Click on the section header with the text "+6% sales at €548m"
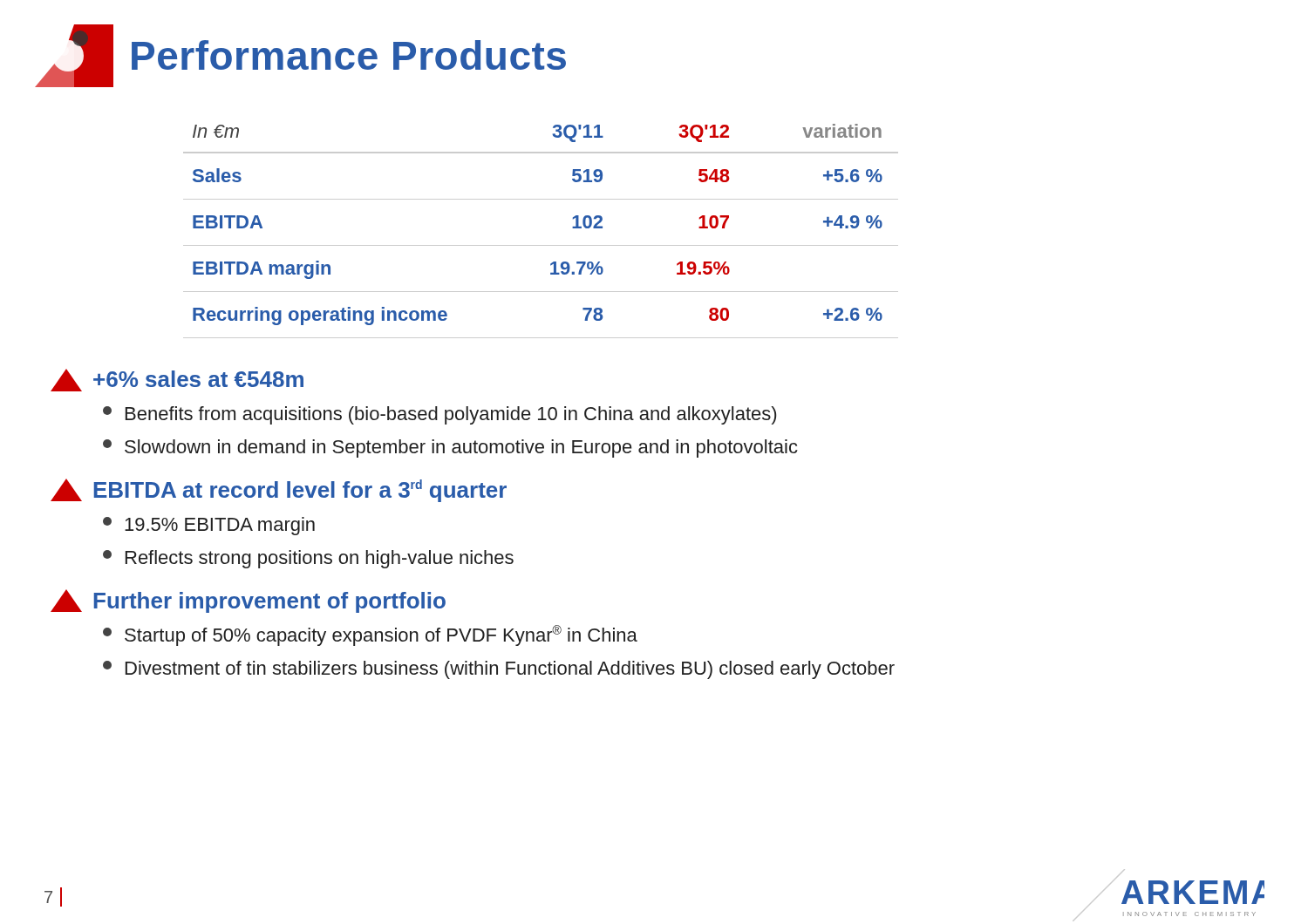This screenshot has width=1308, height=924. pyautogui.click(x=178, y=380)
